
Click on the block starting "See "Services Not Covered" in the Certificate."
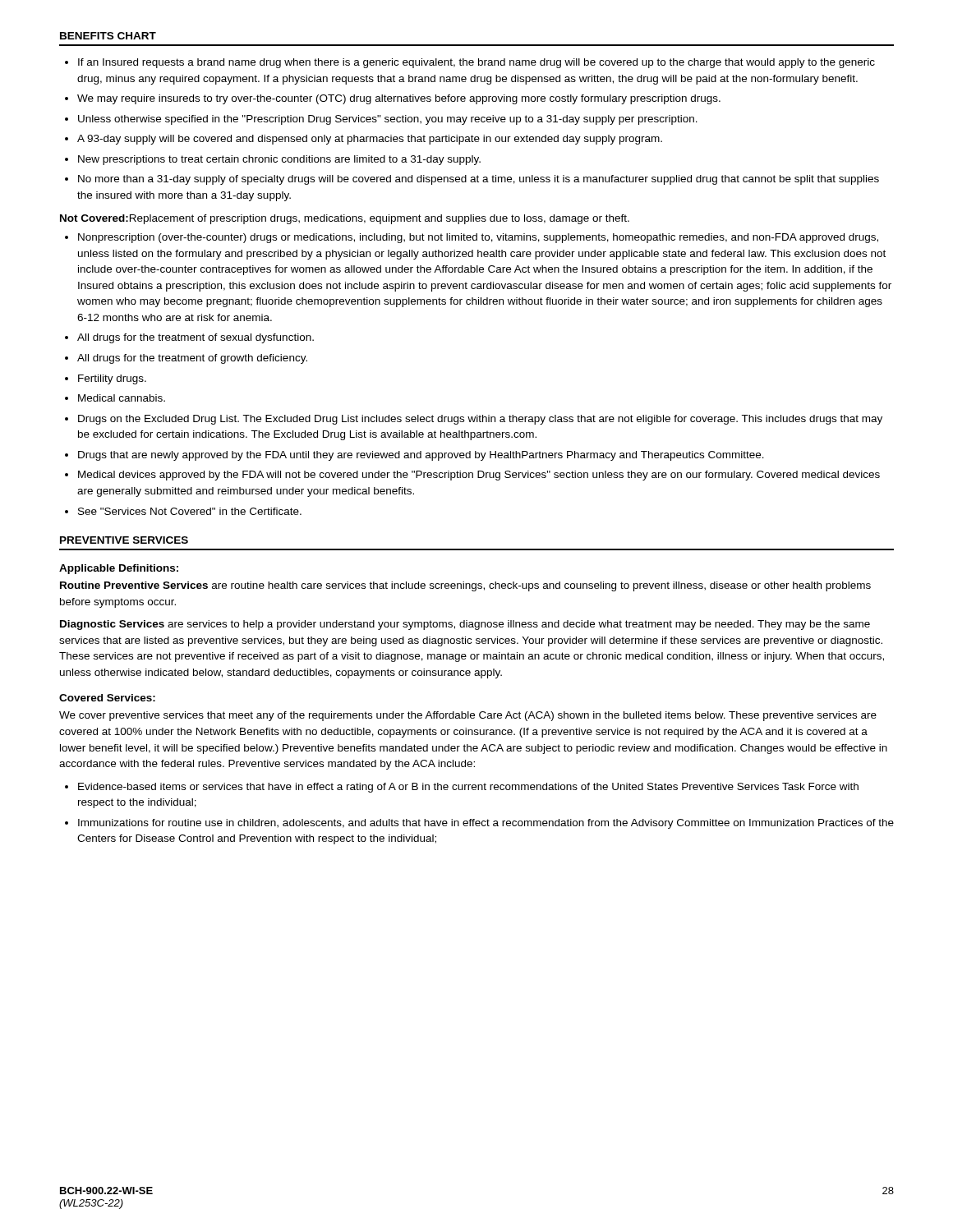[190, 511]
